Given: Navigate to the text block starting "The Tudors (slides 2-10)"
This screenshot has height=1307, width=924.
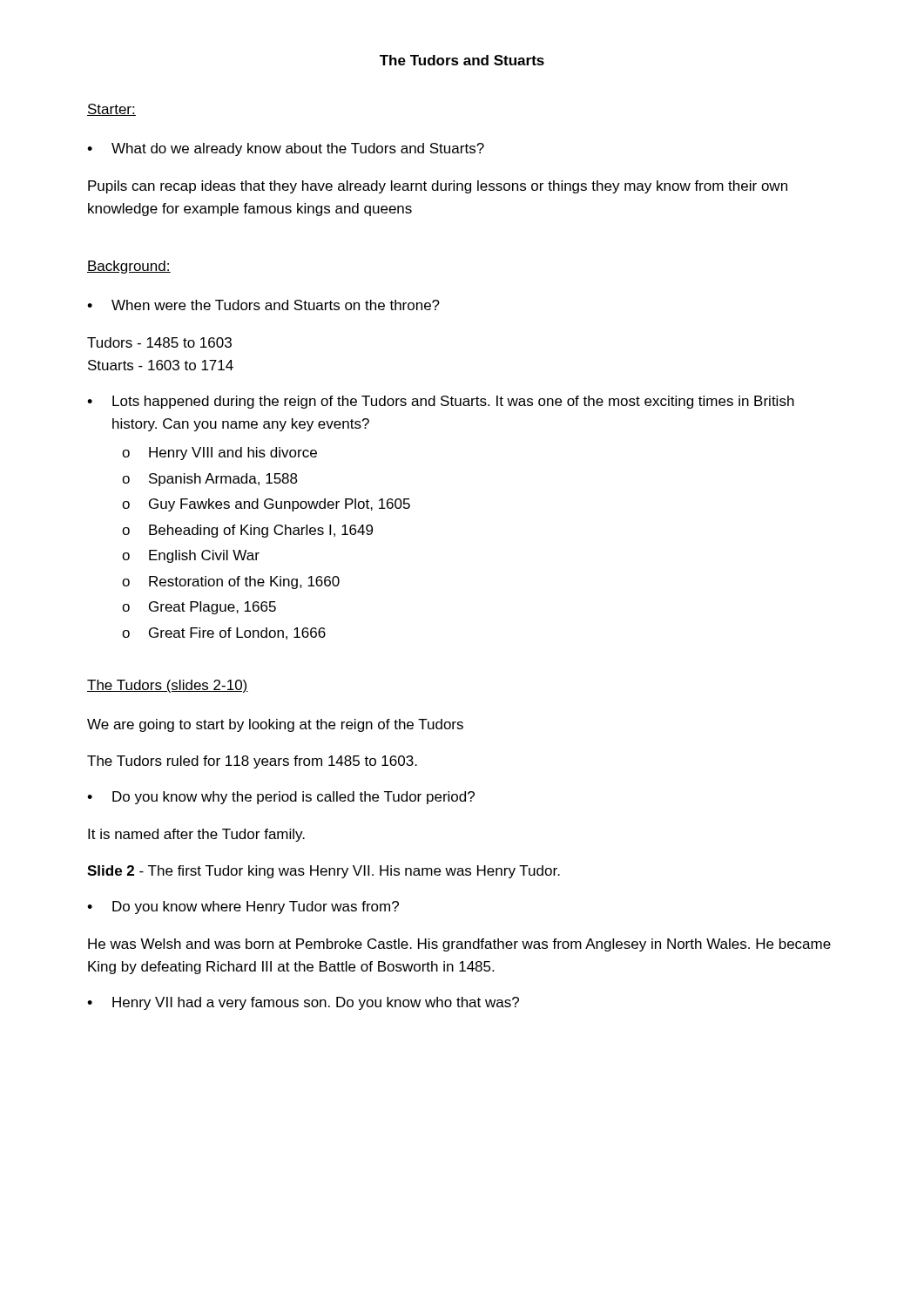Looking at the screenshot, I should [x=167, y=685].
